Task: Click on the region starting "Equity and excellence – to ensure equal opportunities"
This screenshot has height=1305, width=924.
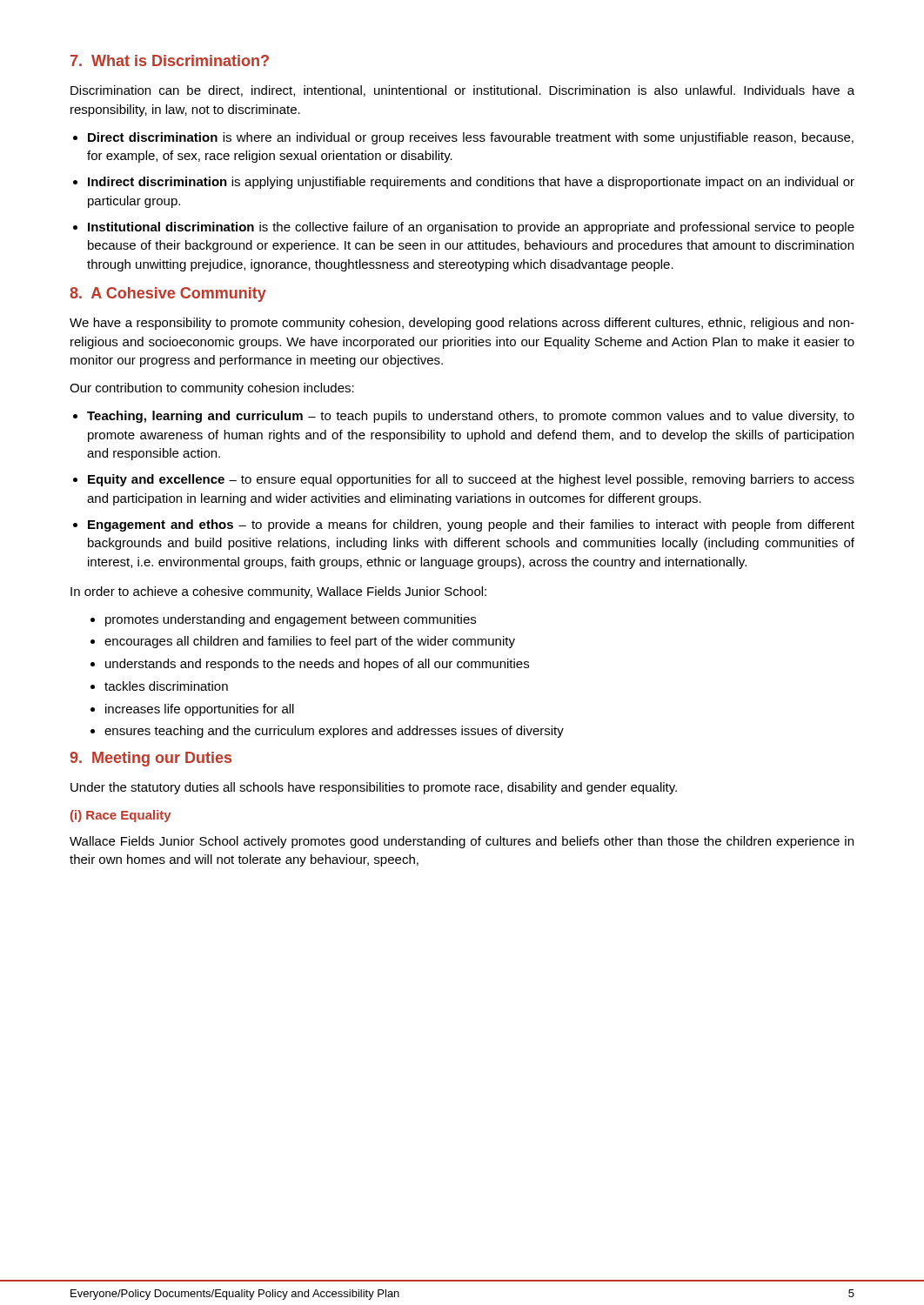Action: point(471,489)
